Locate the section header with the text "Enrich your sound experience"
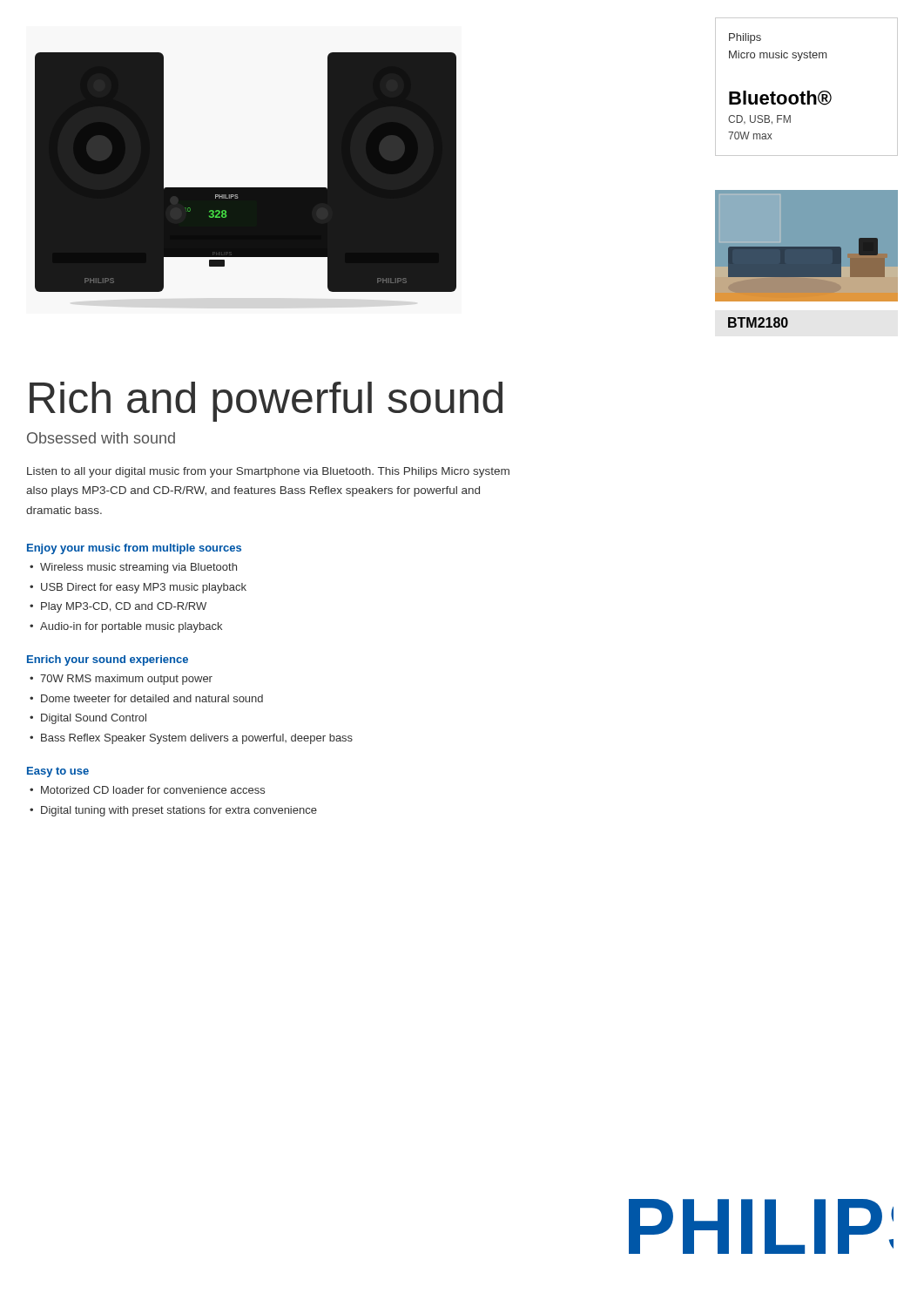 point(108,660)
